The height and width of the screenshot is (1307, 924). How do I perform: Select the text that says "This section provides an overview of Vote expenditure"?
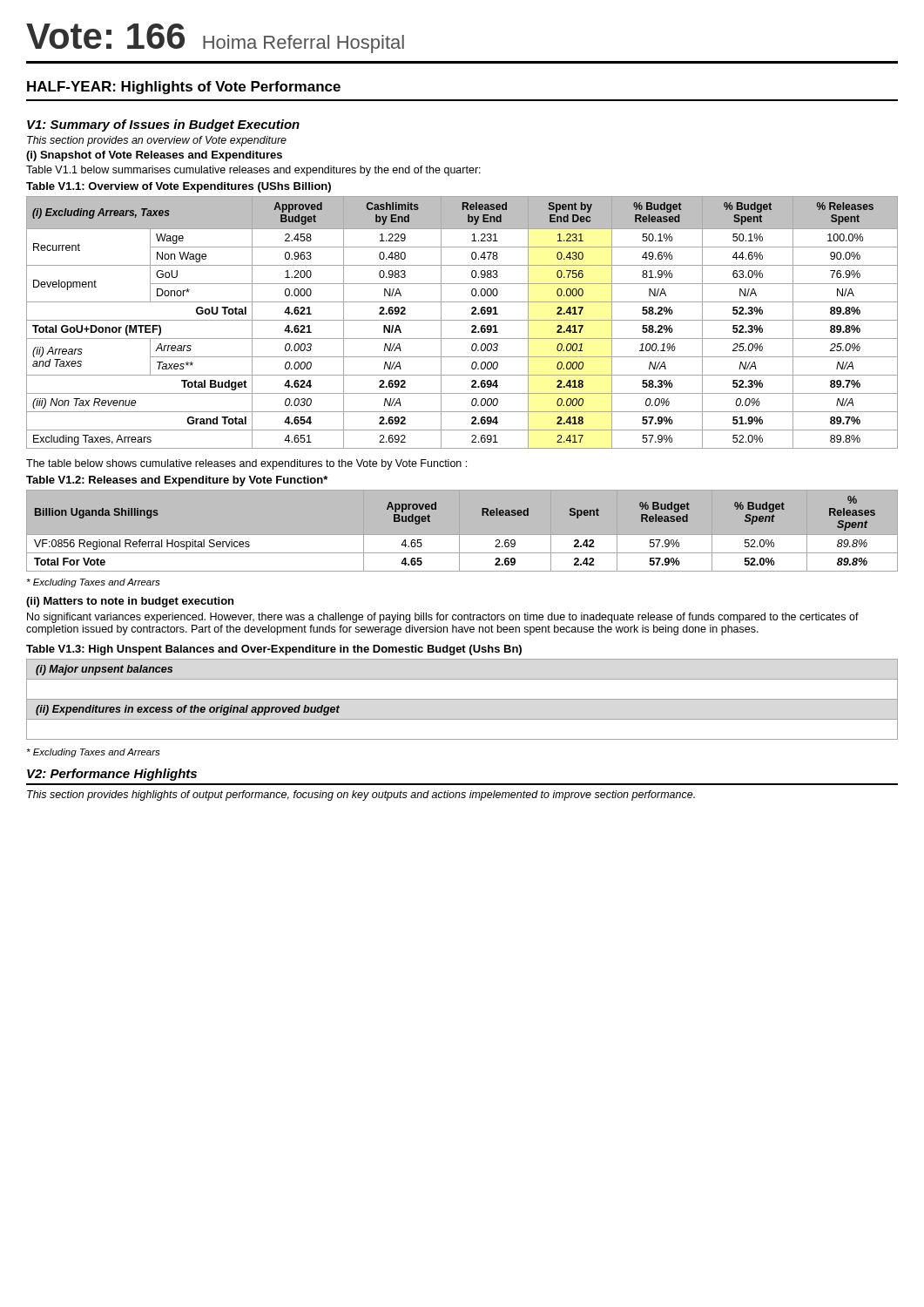point(156,140)
